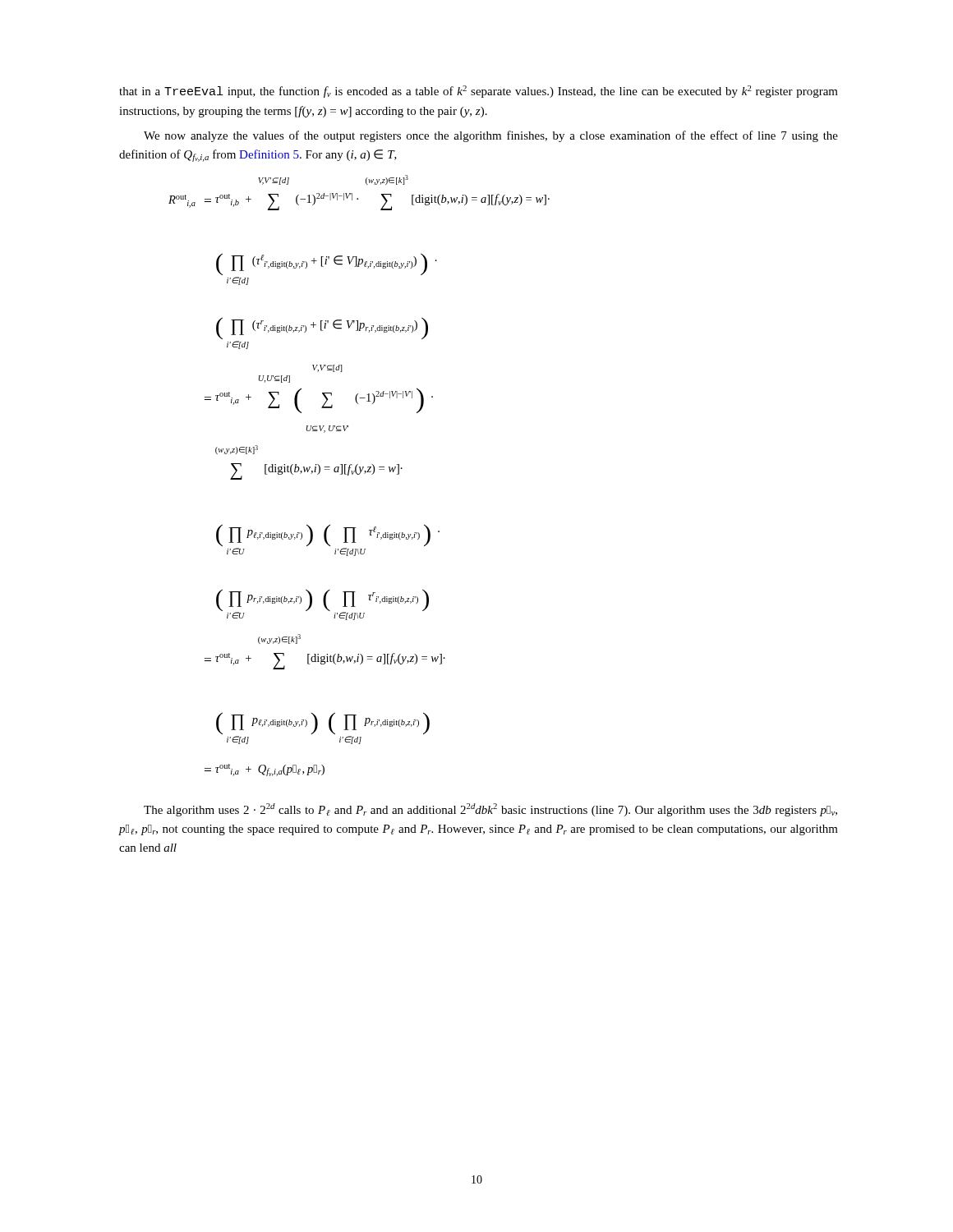Image resolution: width=953 pixels, height=1232 pixels.
Task: Click on the block starting "We now analyze the values of the"
Action: pyautogui.click(x=479, y=146)
